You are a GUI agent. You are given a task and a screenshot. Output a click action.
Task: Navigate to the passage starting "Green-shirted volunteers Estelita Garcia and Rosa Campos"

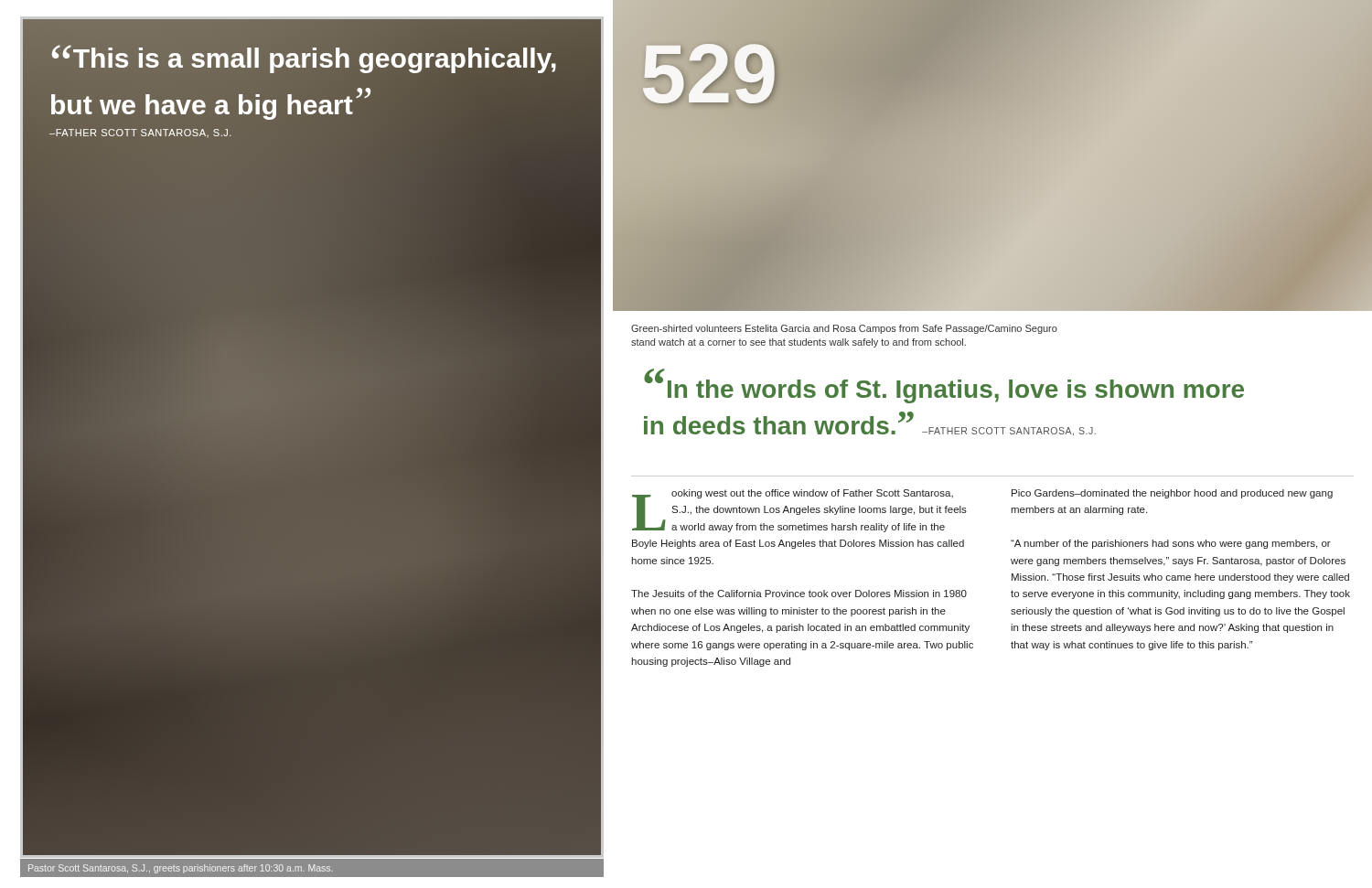tap(844, 335)
